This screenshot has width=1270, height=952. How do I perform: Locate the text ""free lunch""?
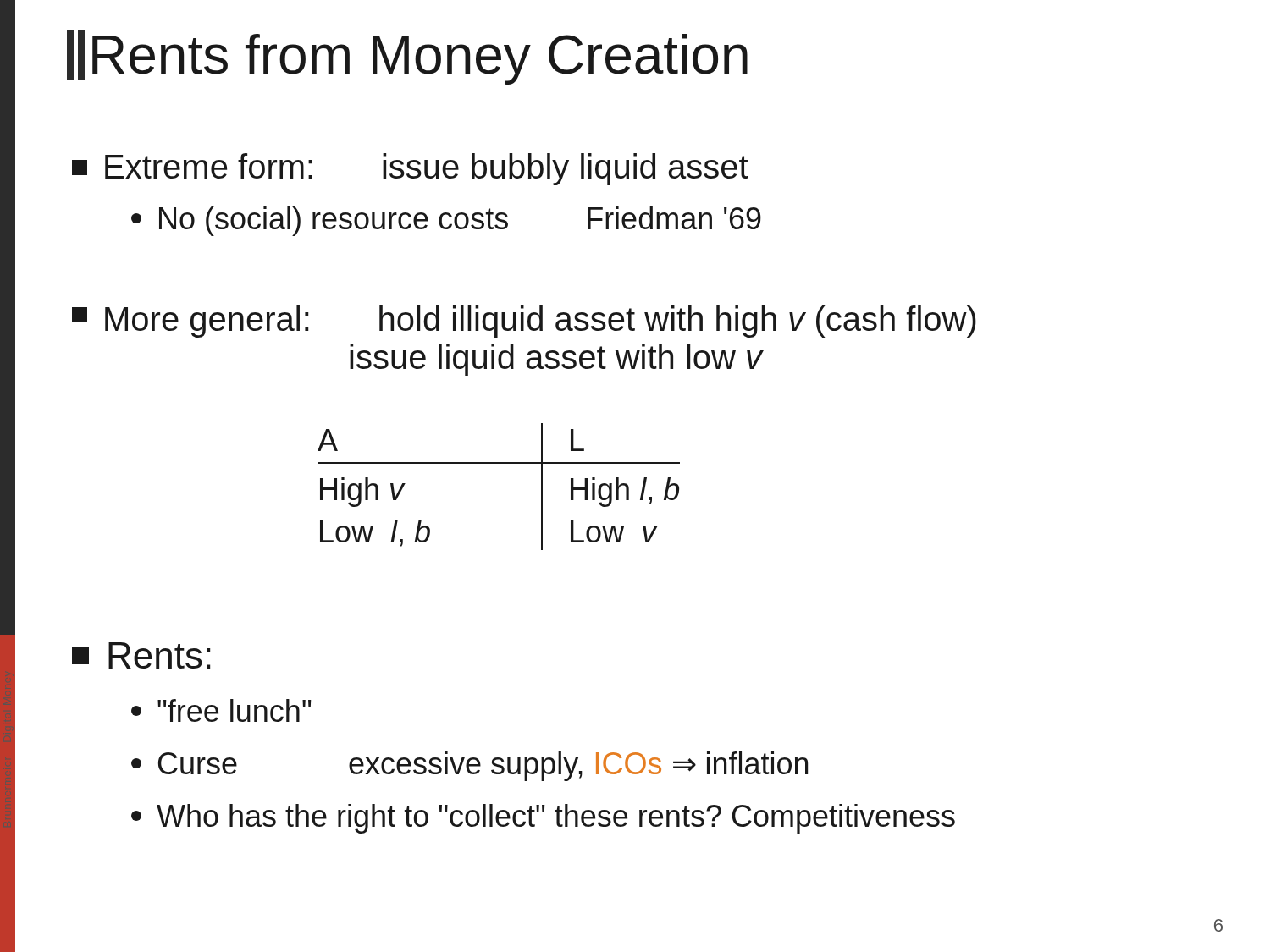(x=222, y=712)
